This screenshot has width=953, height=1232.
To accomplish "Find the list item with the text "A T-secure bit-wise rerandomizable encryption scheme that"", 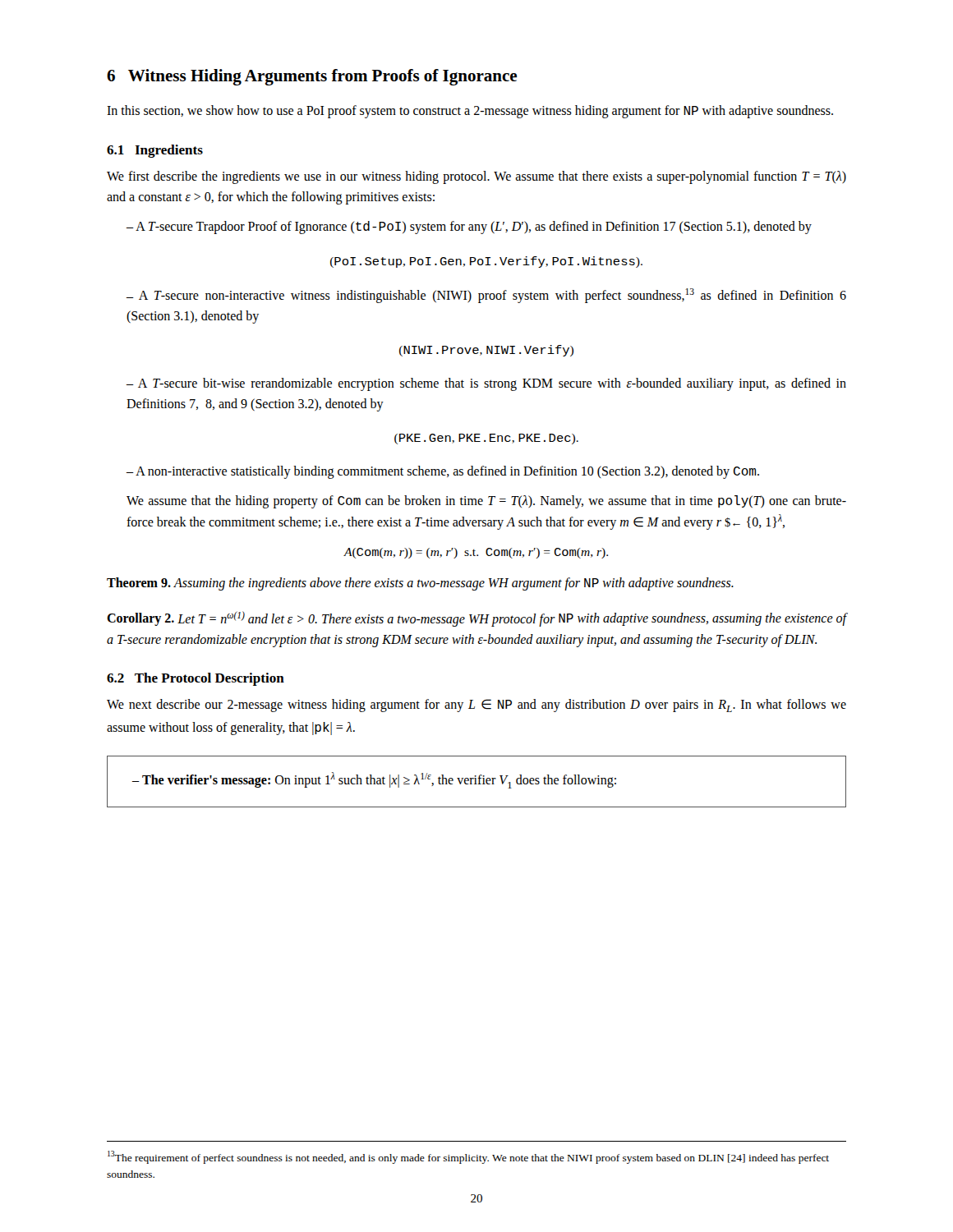I will pos(486,384).
